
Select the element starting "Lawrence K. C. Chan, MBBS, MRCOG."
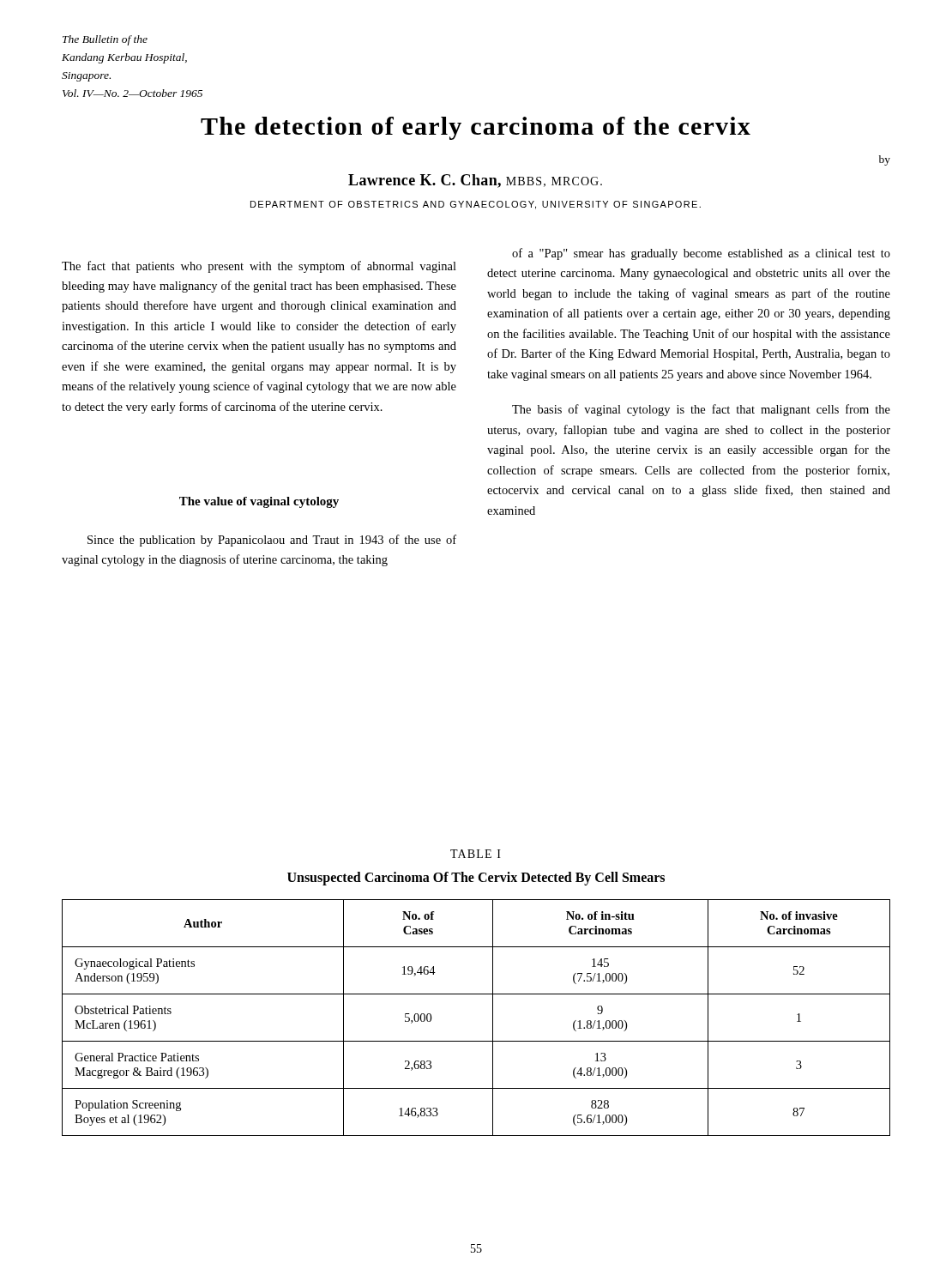point(476,180)
